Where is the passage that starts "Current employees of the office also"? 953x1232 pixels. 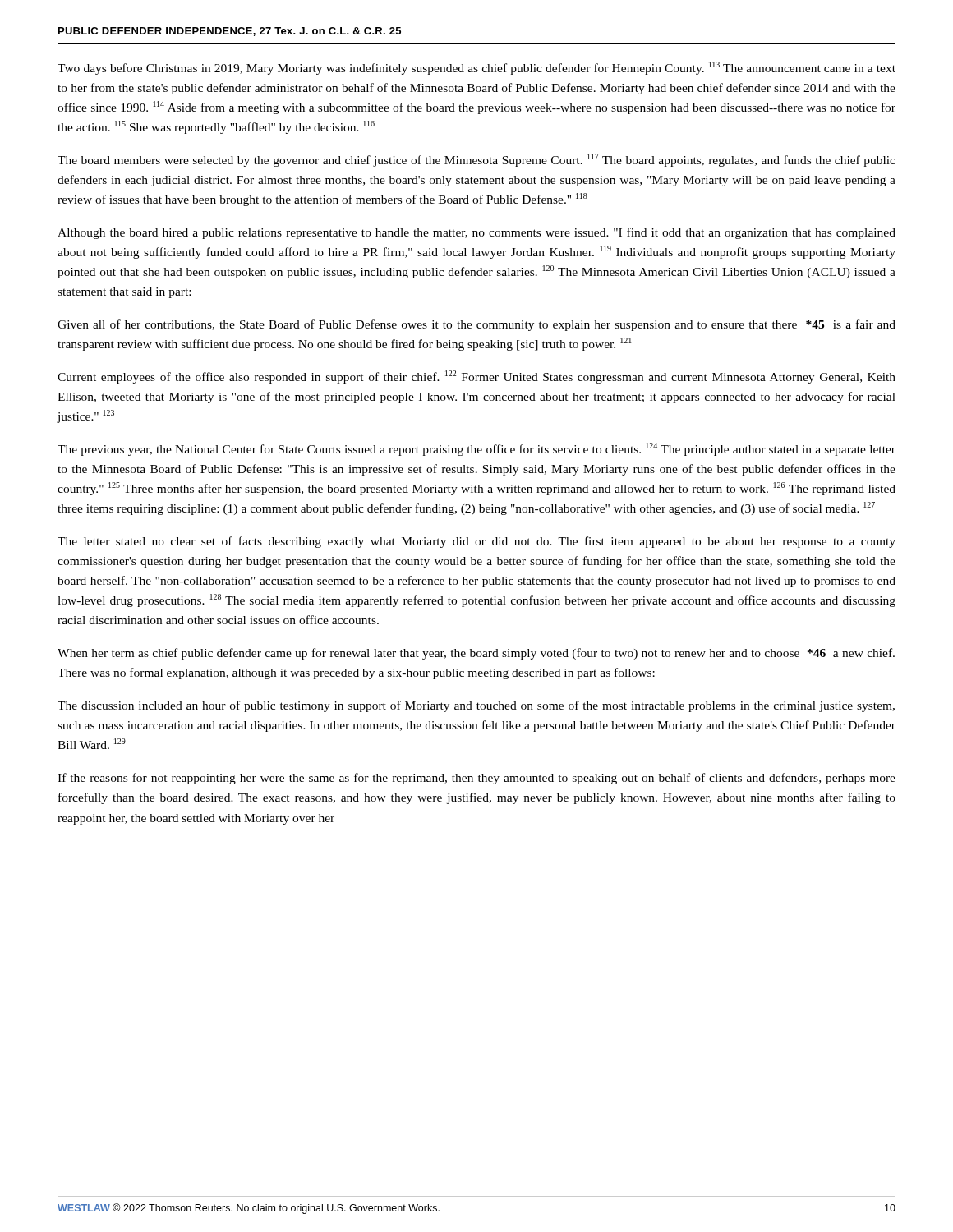pos(476,396)
